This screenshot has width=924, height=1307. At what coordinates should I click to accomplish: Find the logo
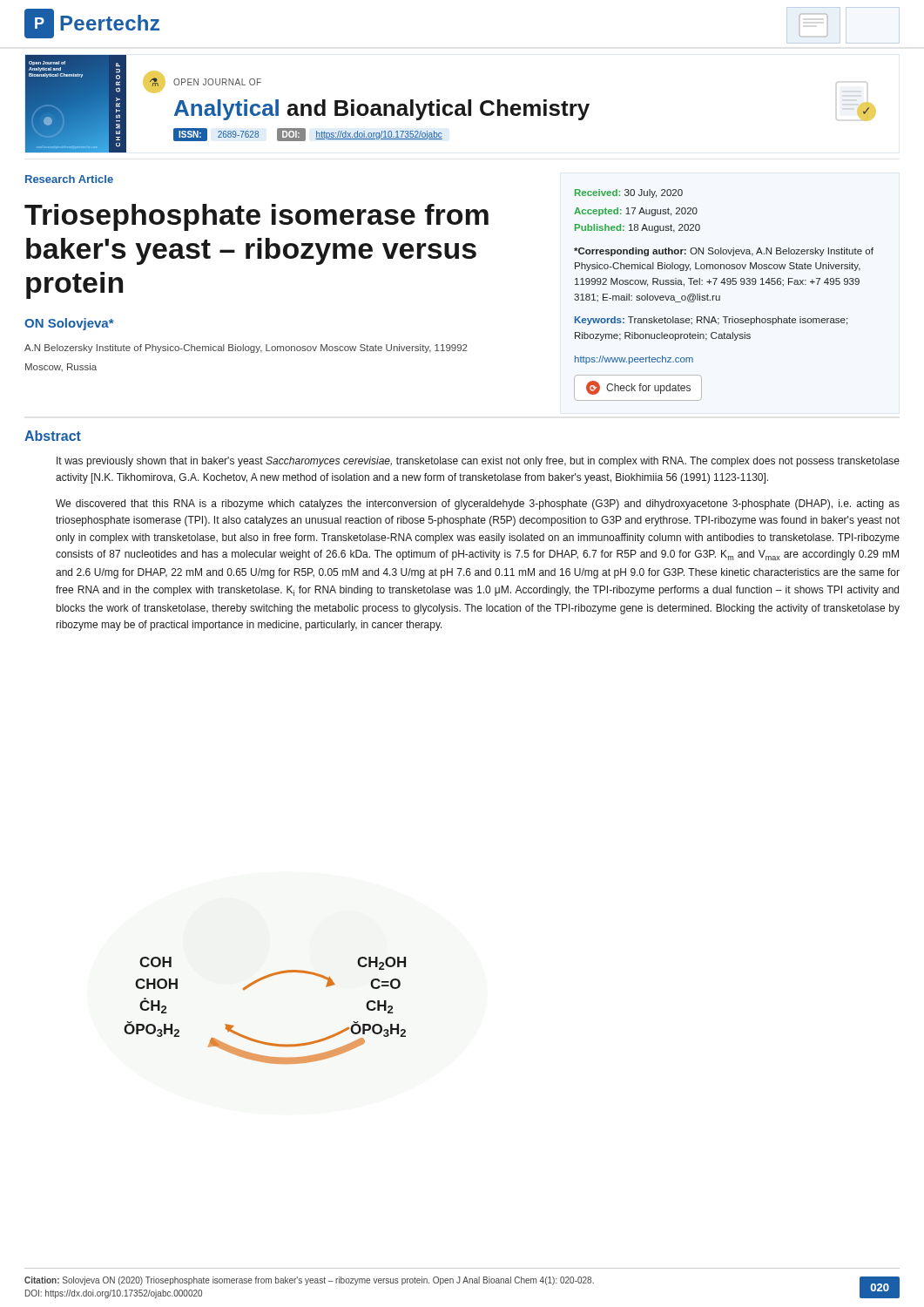click(462, 104)
